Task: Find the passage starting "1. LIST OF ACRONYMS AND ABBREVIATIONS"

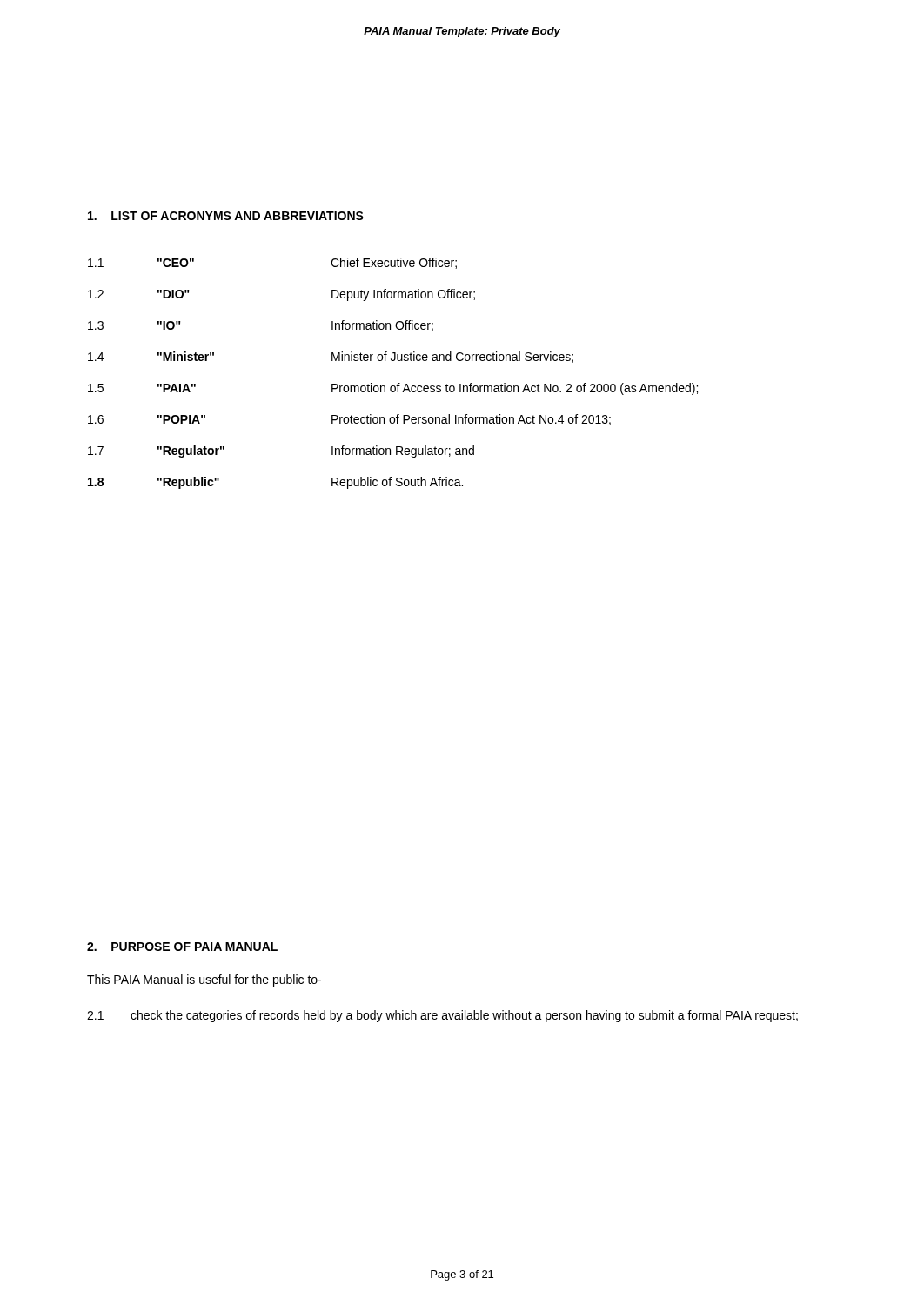Action: click(x=225, y=216)
